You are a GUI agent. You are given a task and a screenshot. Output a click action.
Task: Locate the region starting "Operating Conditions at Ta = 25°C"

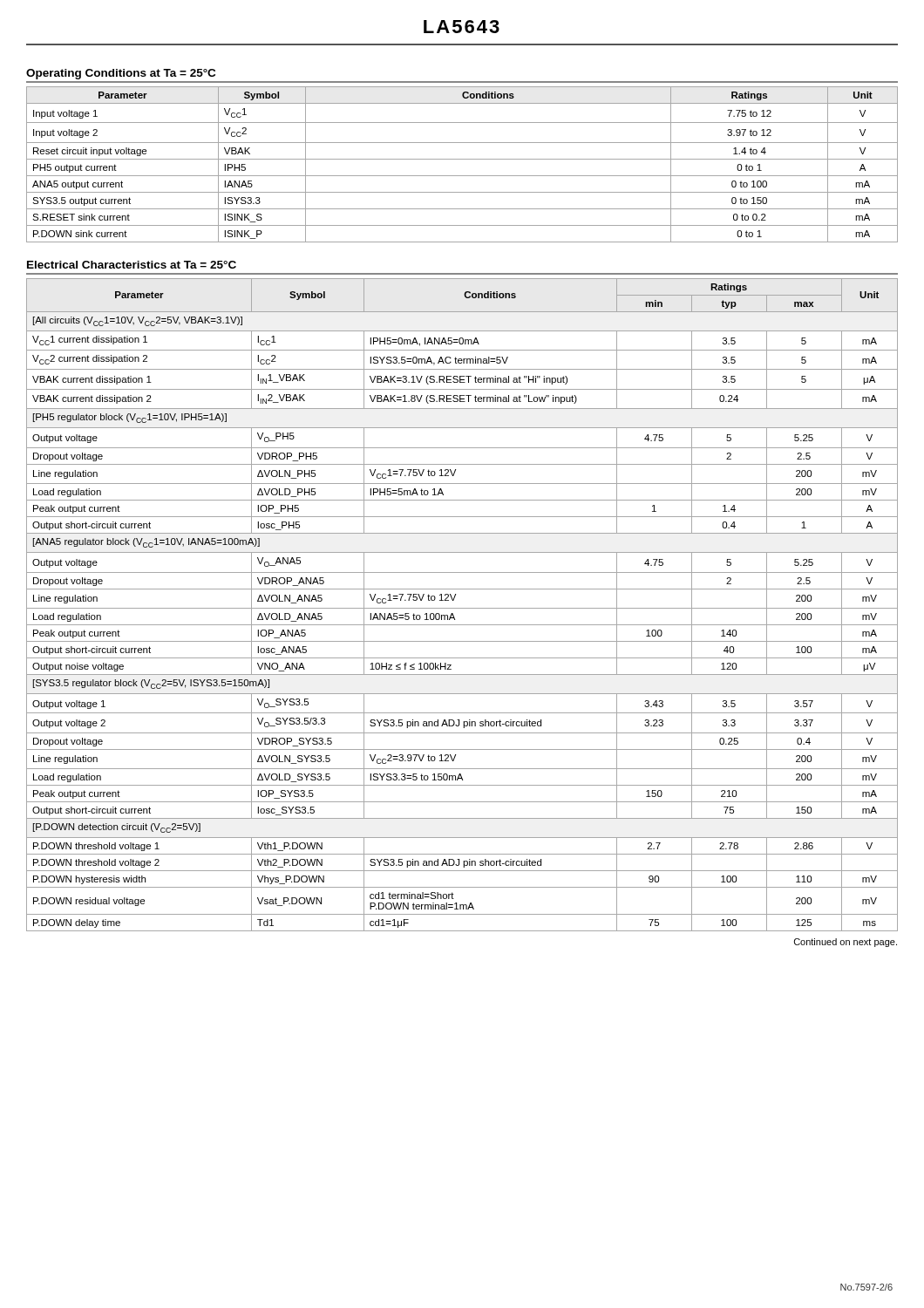pyautogui.click(x=121, y=73)
